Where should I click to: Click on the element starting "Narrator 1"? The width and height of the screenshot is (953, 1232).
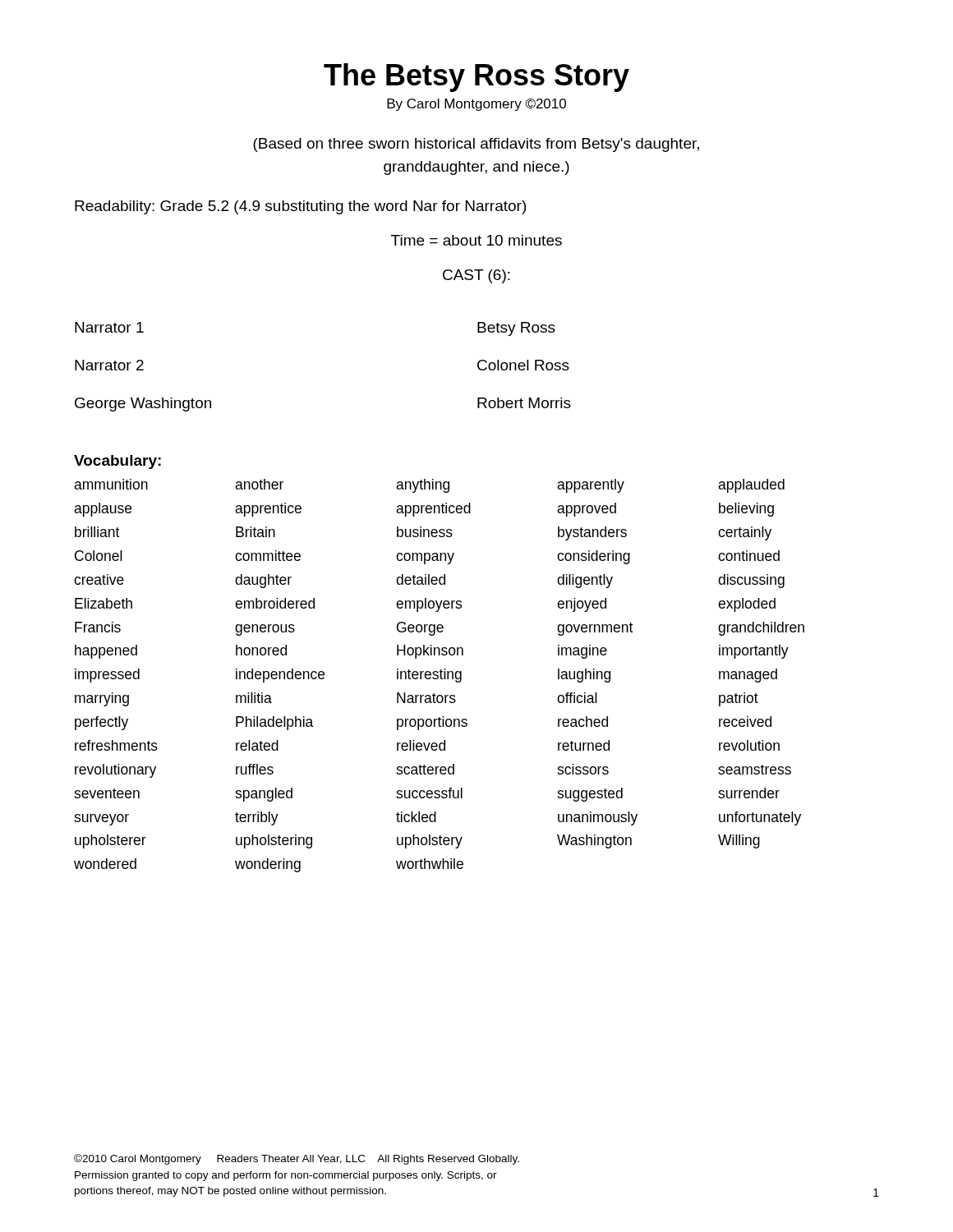point(109,328)
